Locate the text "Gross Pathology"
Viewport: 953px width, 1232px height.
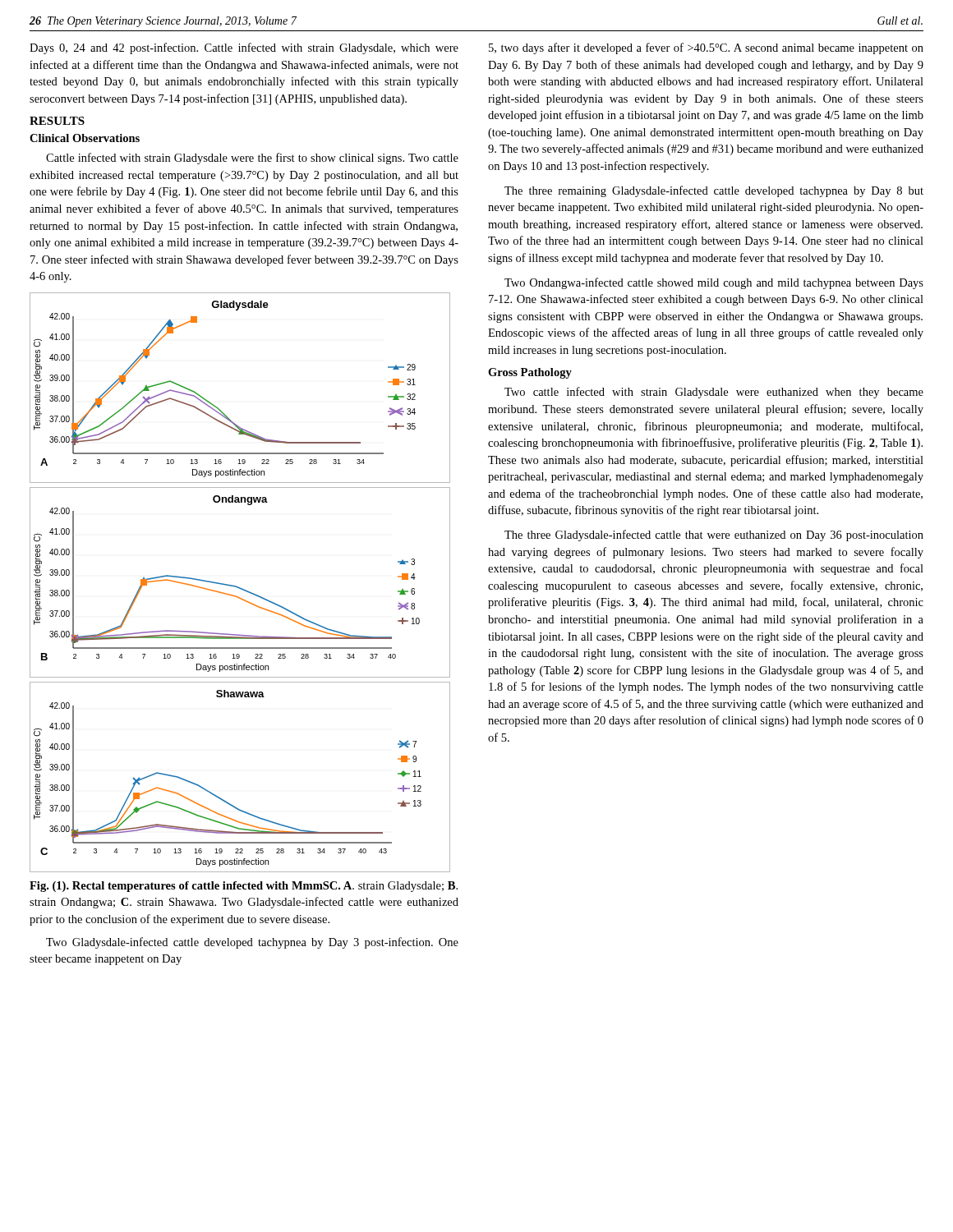click(530, 372)
